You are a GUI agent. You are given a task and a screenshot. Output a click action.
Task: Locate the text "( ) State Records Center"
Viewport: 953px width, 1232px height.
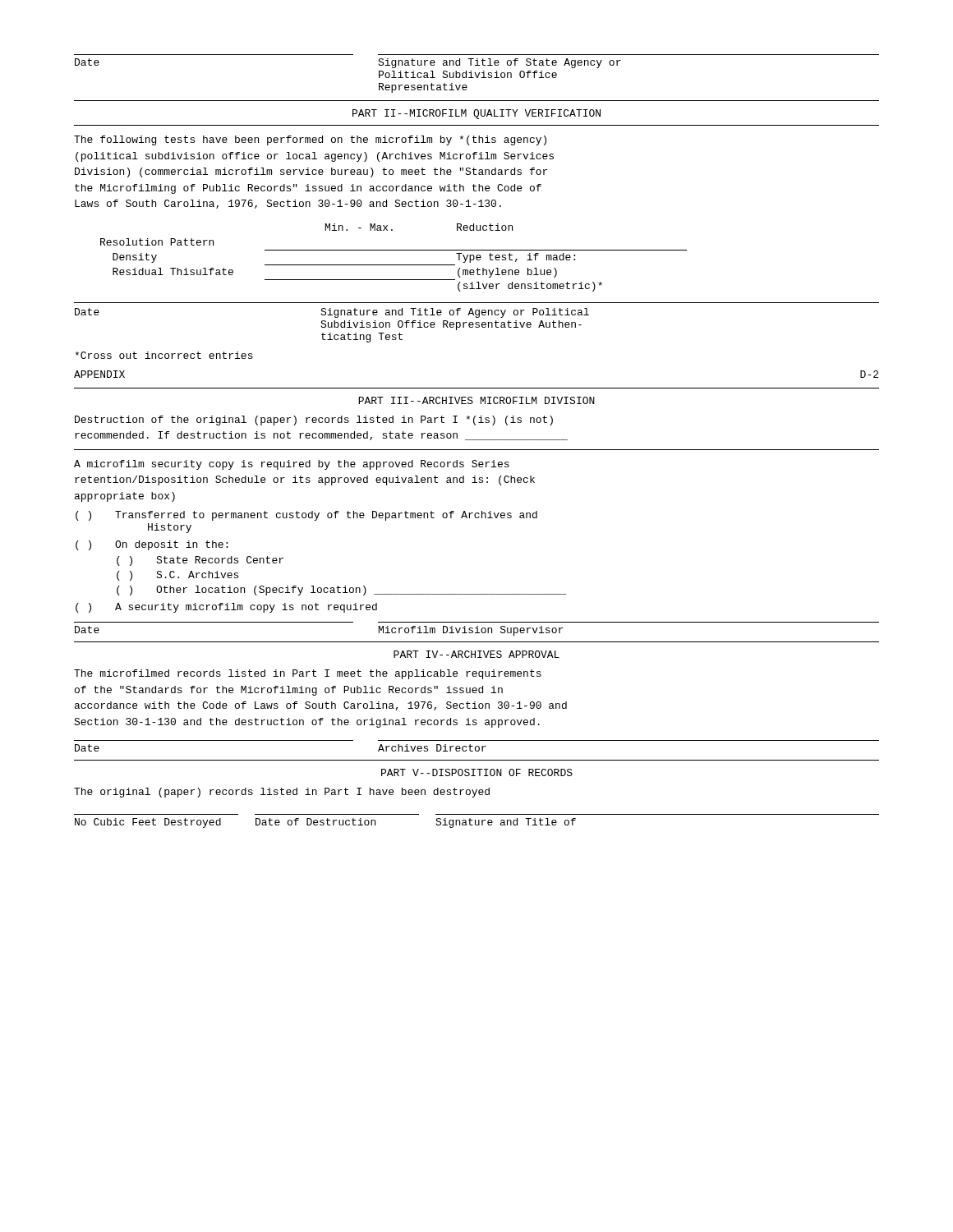(x=200, y=561)
